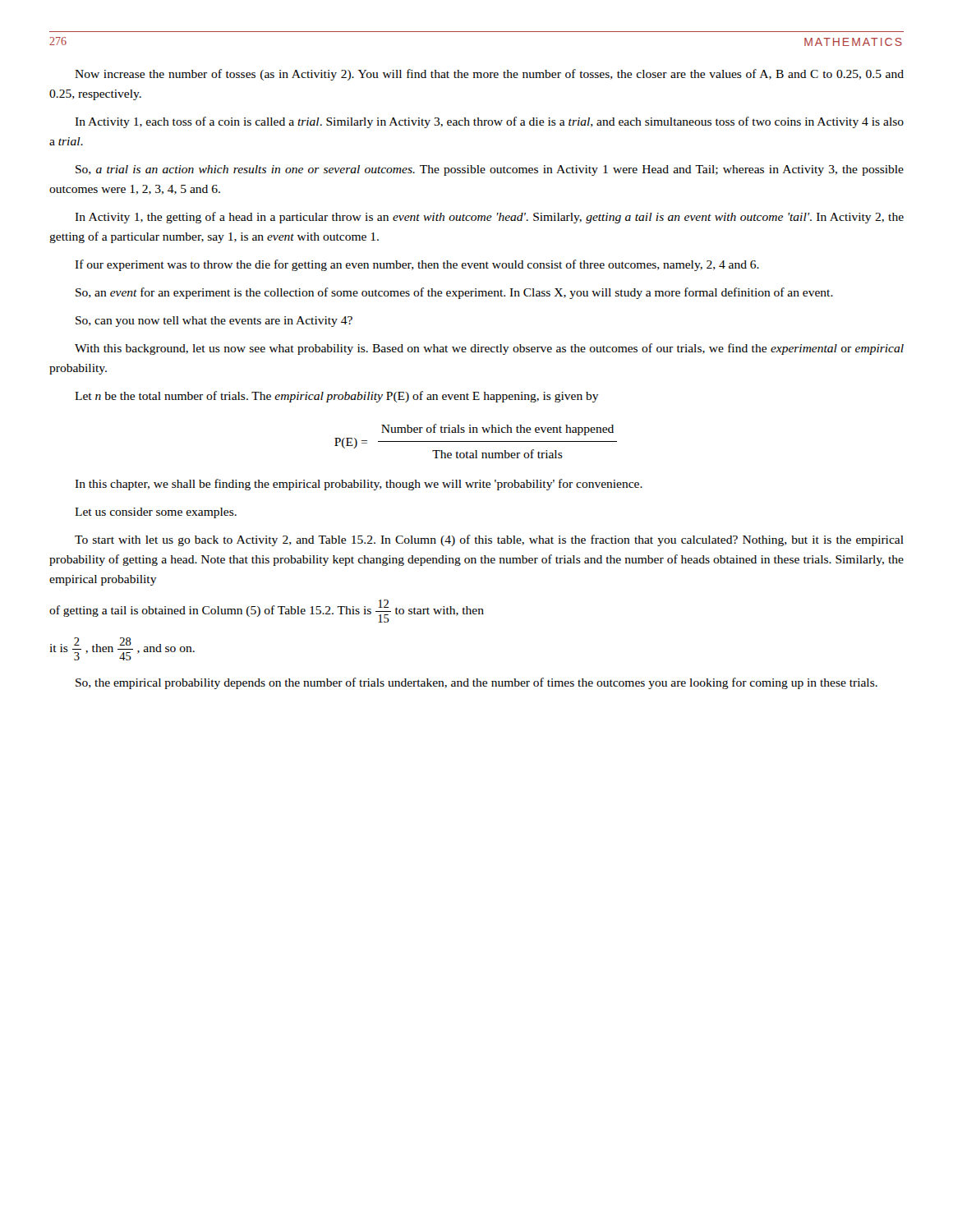
Task: Find the block on this page that starts "With this background, let"
Action: point(476,358)
